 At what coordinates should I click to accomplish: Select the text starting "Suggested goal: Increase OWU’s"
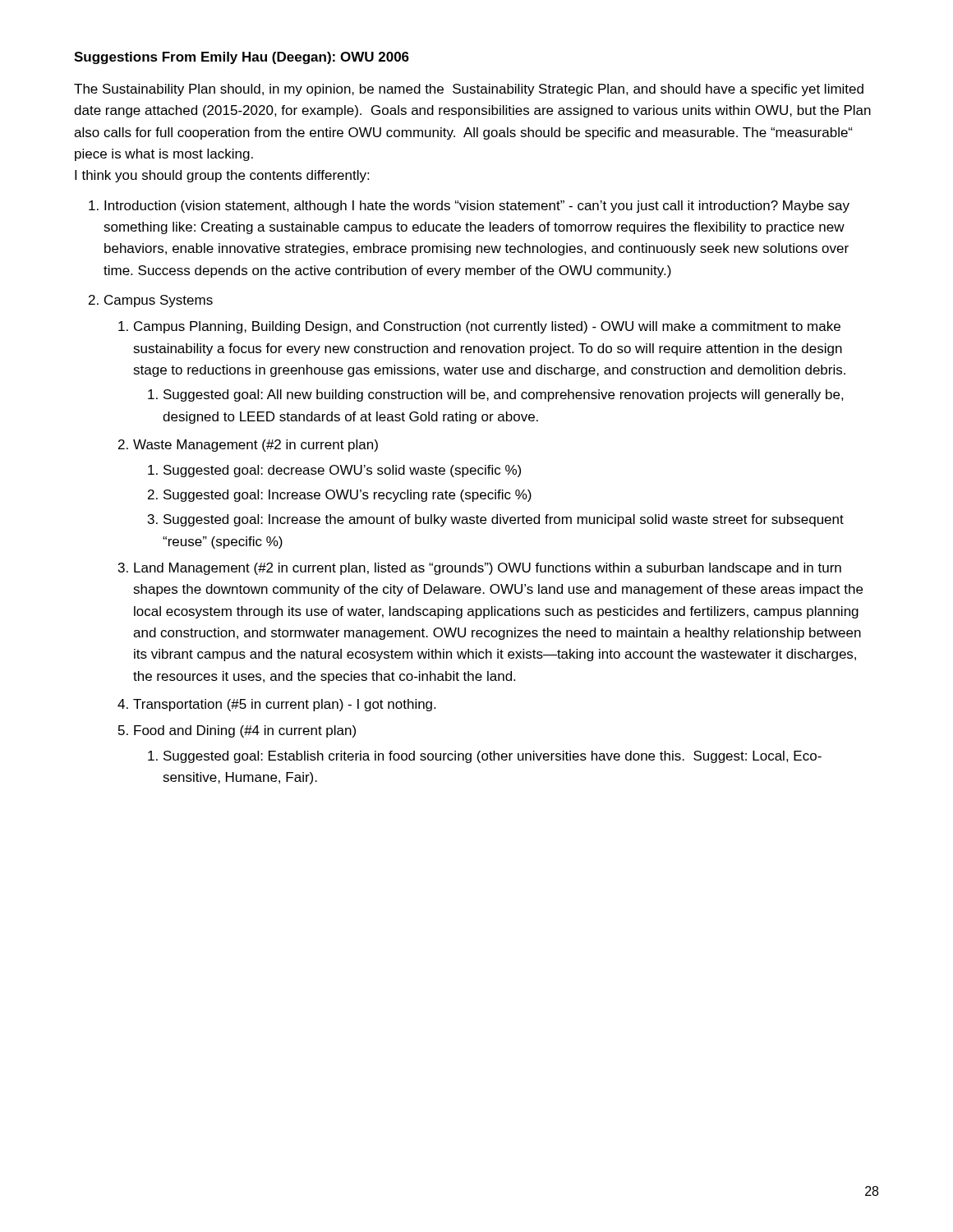coord(347,495)
